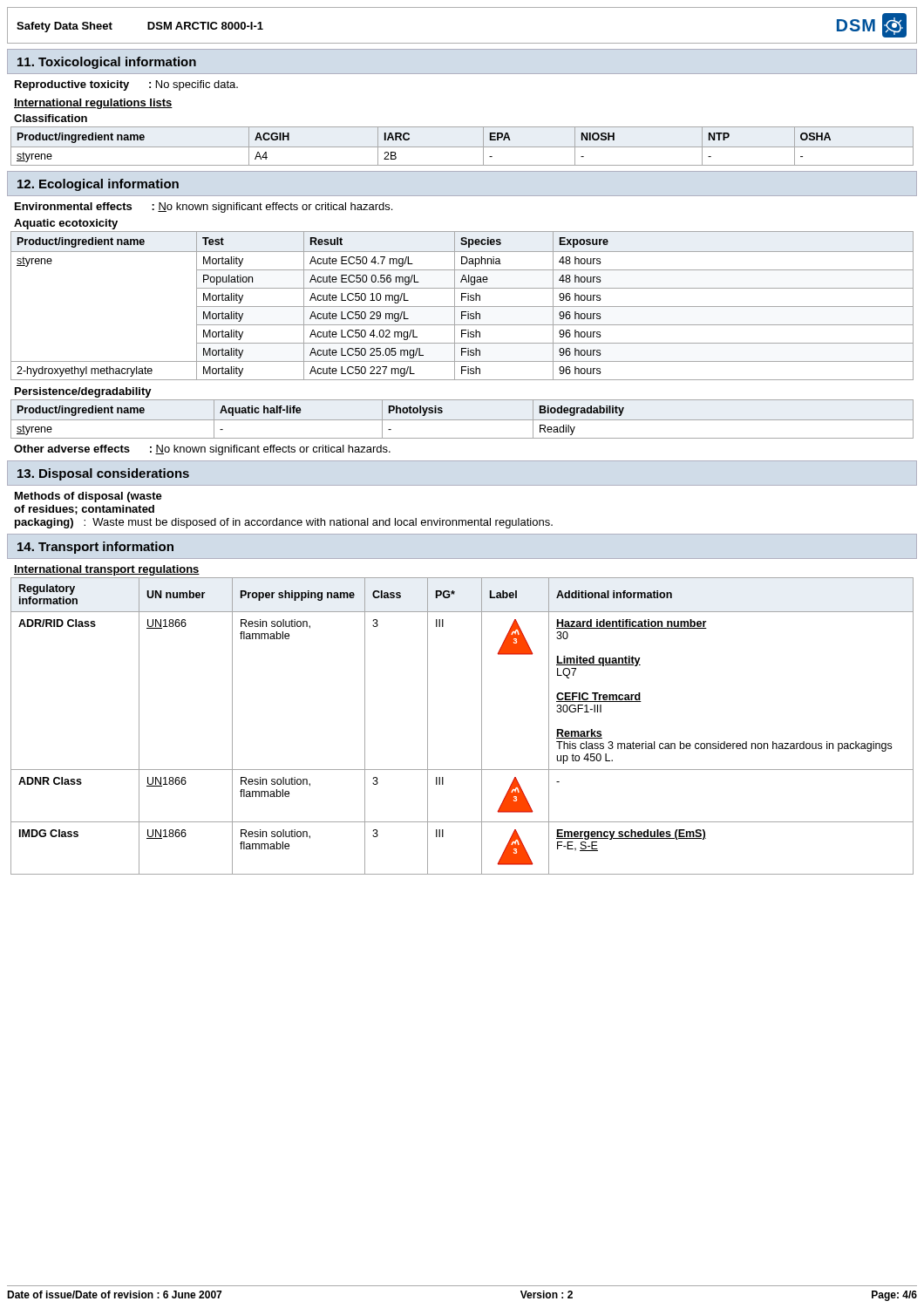Select the table that reads "ADNR Class"
Image resolution: width=924 pixels, height=1308 pixels.
click(462, 729)
